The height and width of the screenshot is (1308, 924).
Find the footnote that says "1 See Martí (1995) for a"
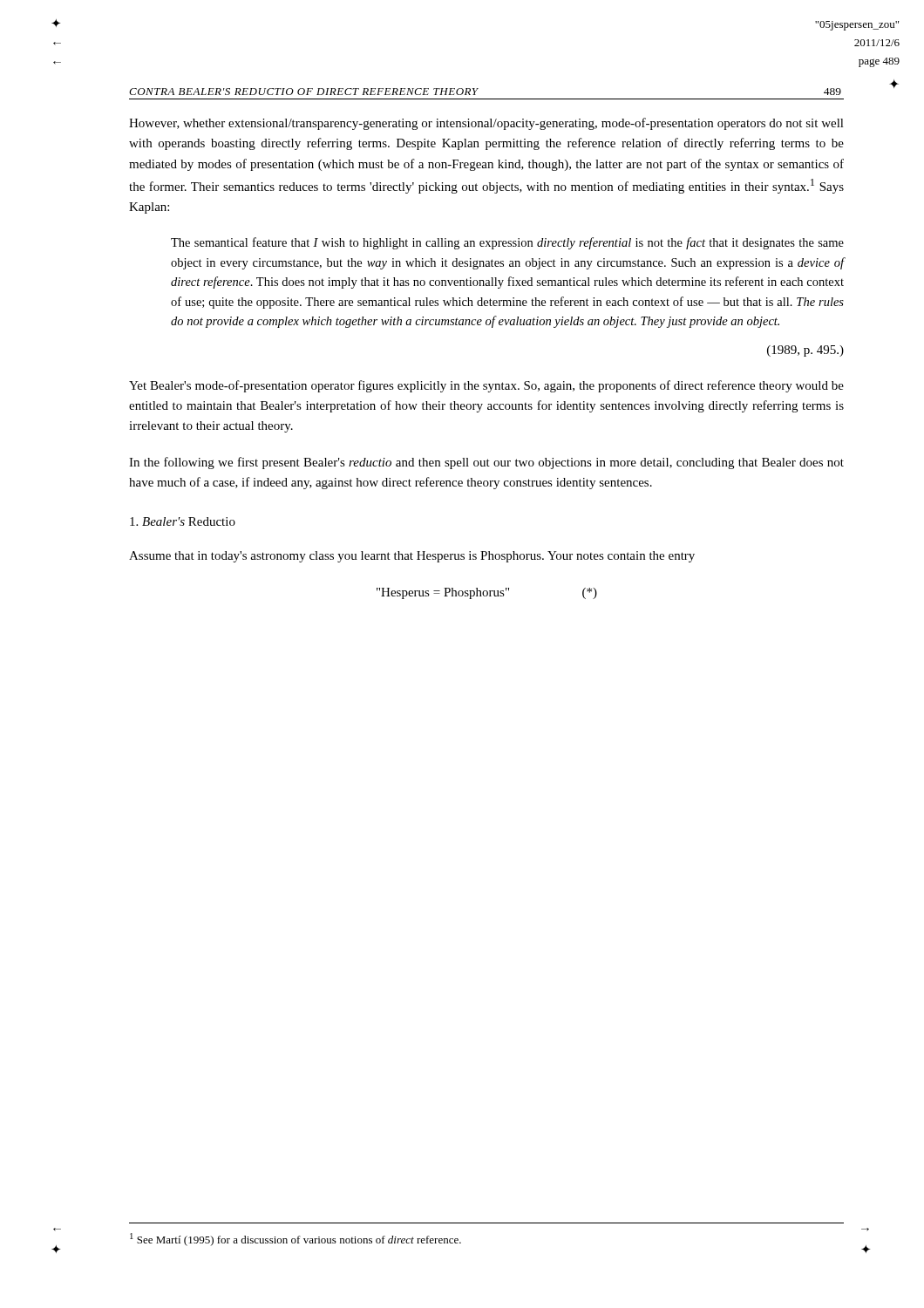coord(295,1239)
